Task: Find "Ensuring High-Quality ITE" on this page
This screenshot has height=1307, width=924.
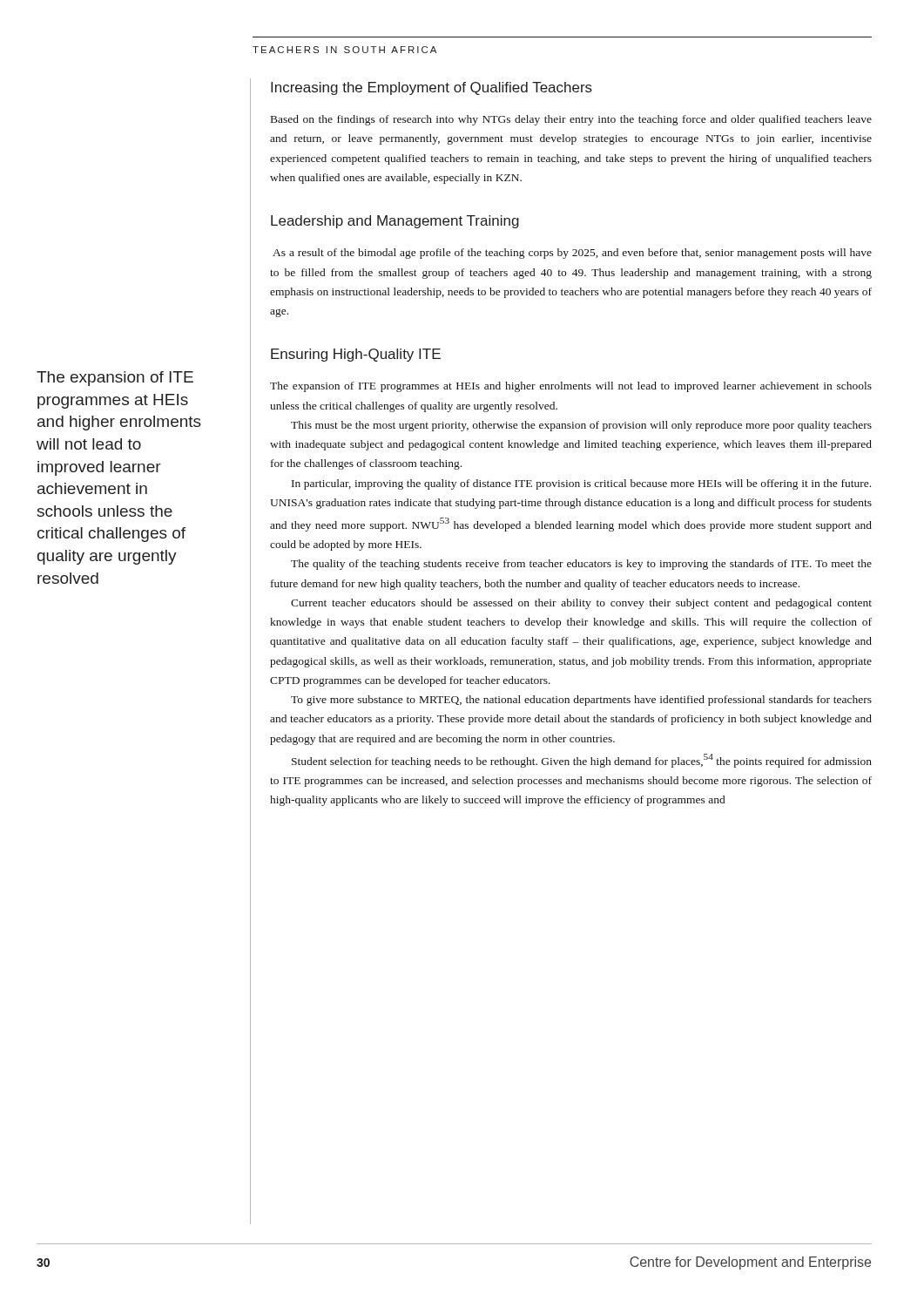Action: click(x=356, y=354)
